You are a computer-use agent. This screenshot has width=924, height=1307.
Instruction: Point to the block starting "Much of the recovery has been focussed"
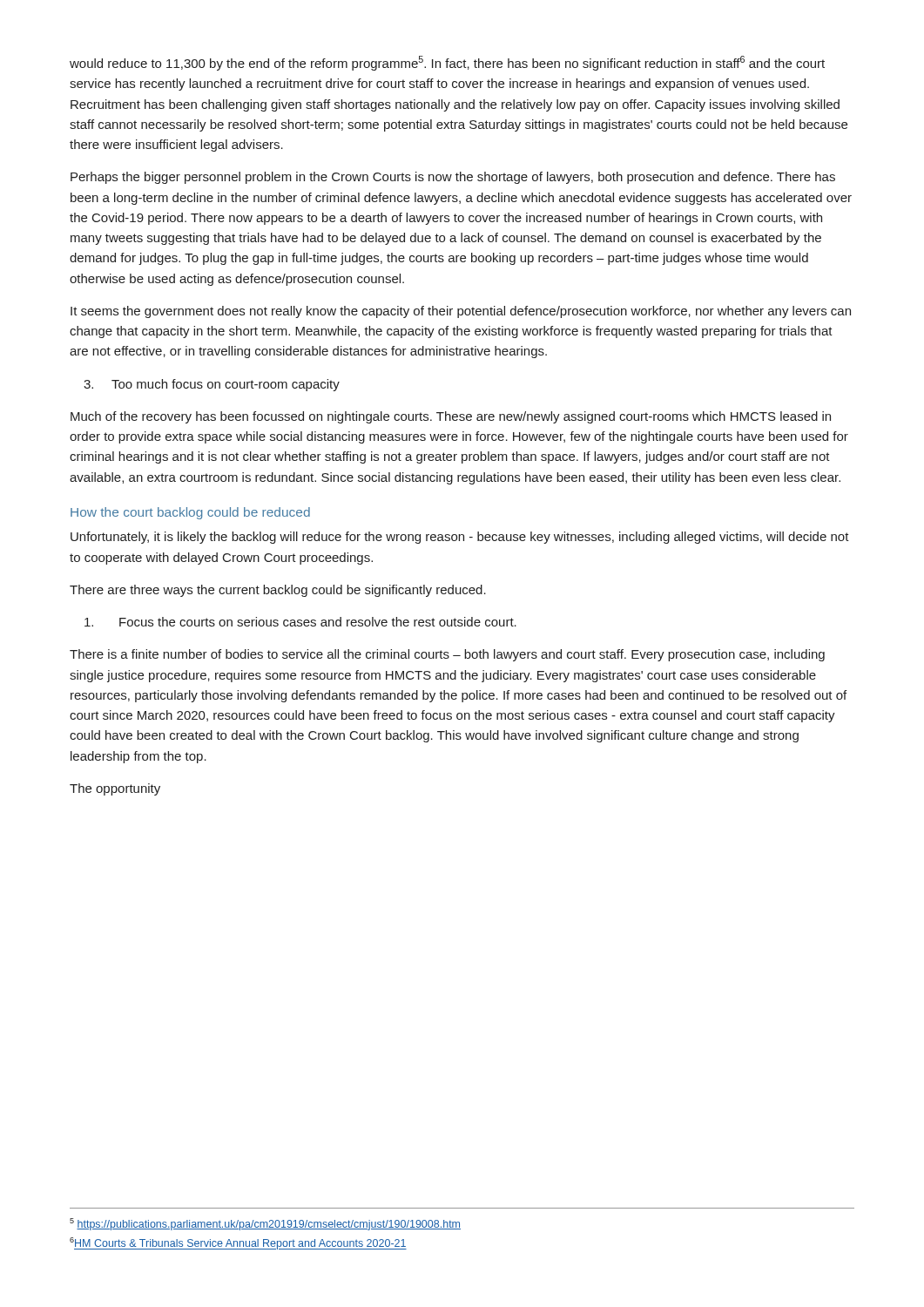[462, 446]
